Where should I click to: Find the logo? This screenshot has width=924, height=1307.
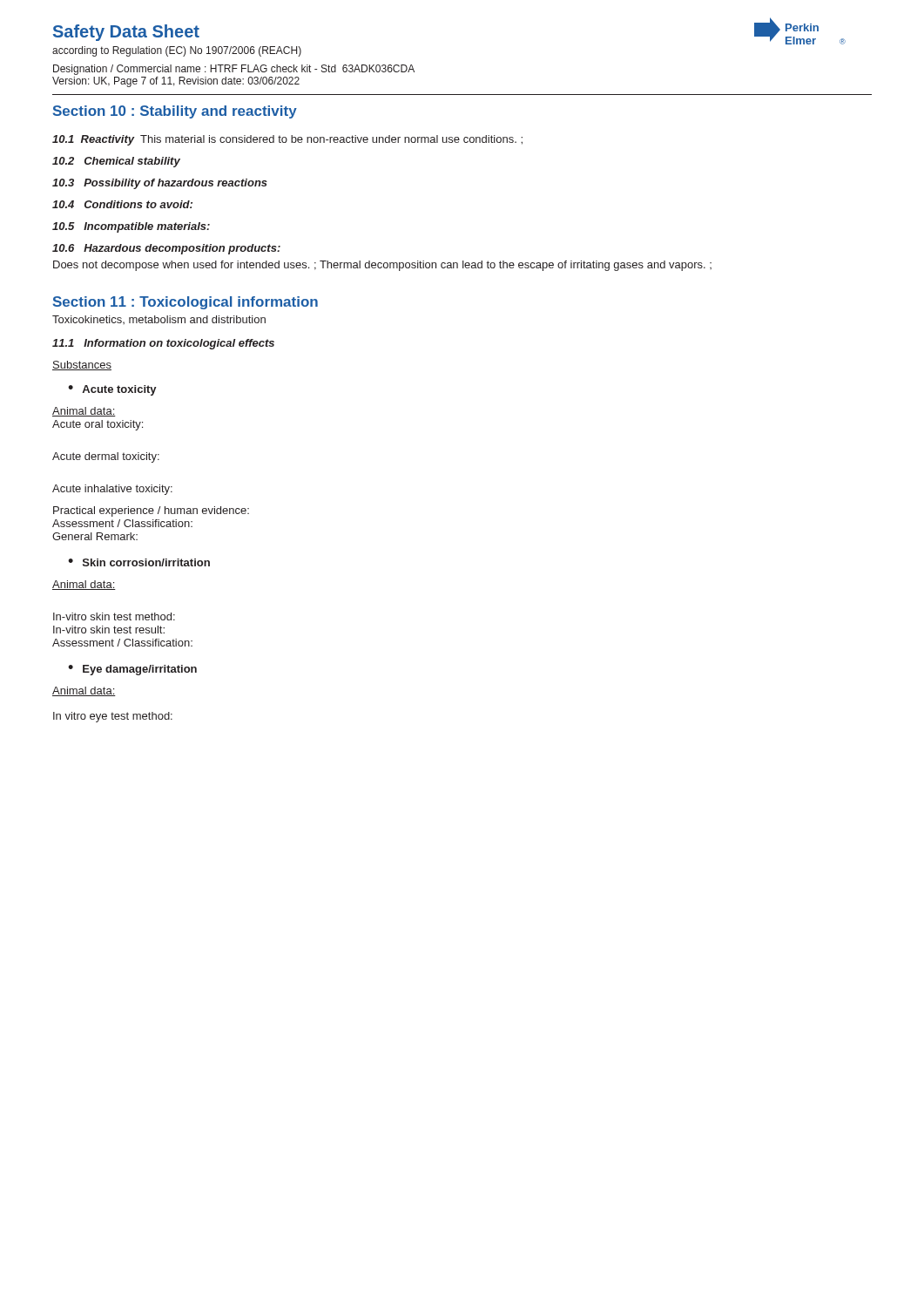[x=813, y=41]
